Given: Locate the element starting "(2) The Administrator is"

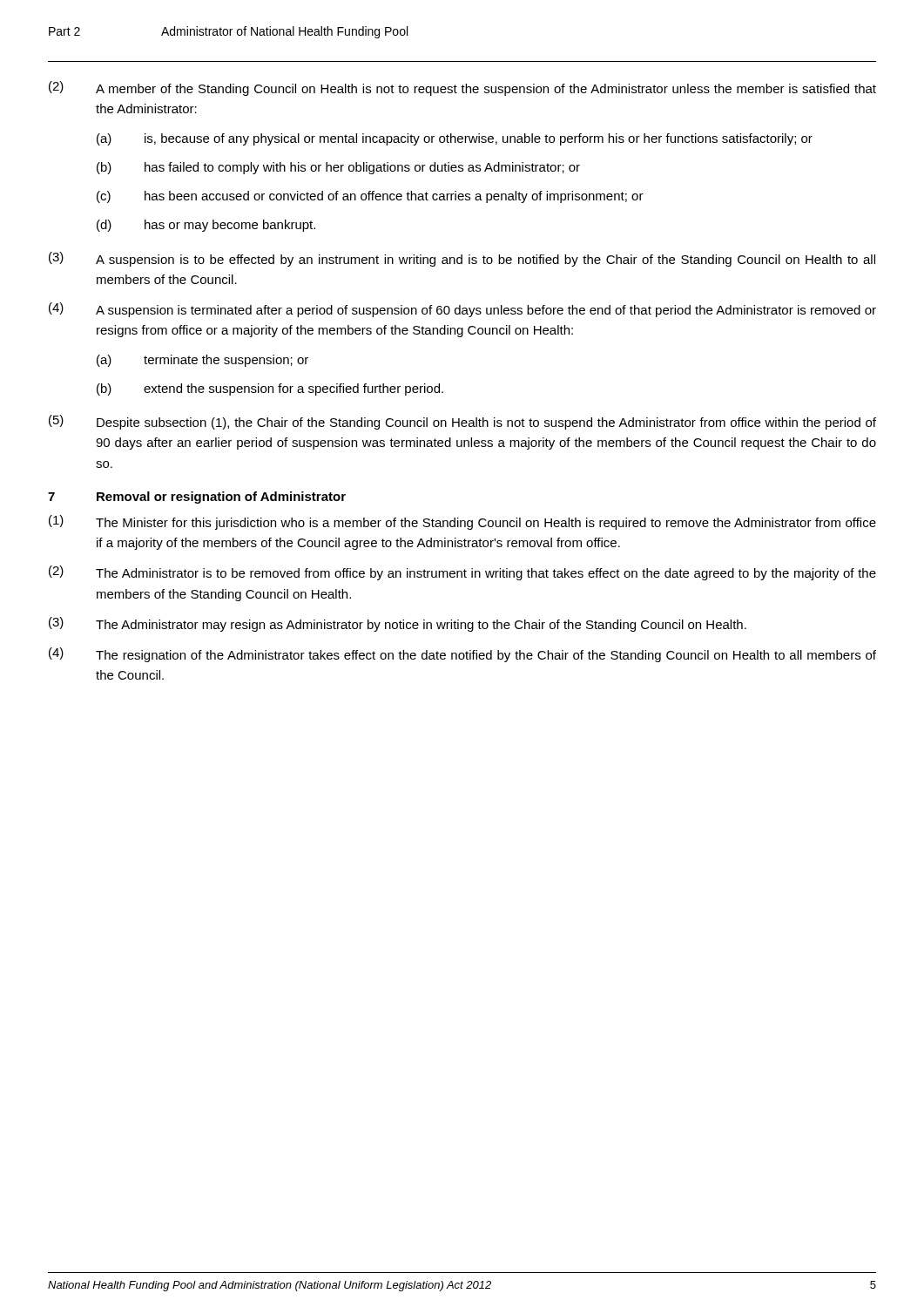Looking at the screenshot, I should pyautogui.click(x=462, y=583).
